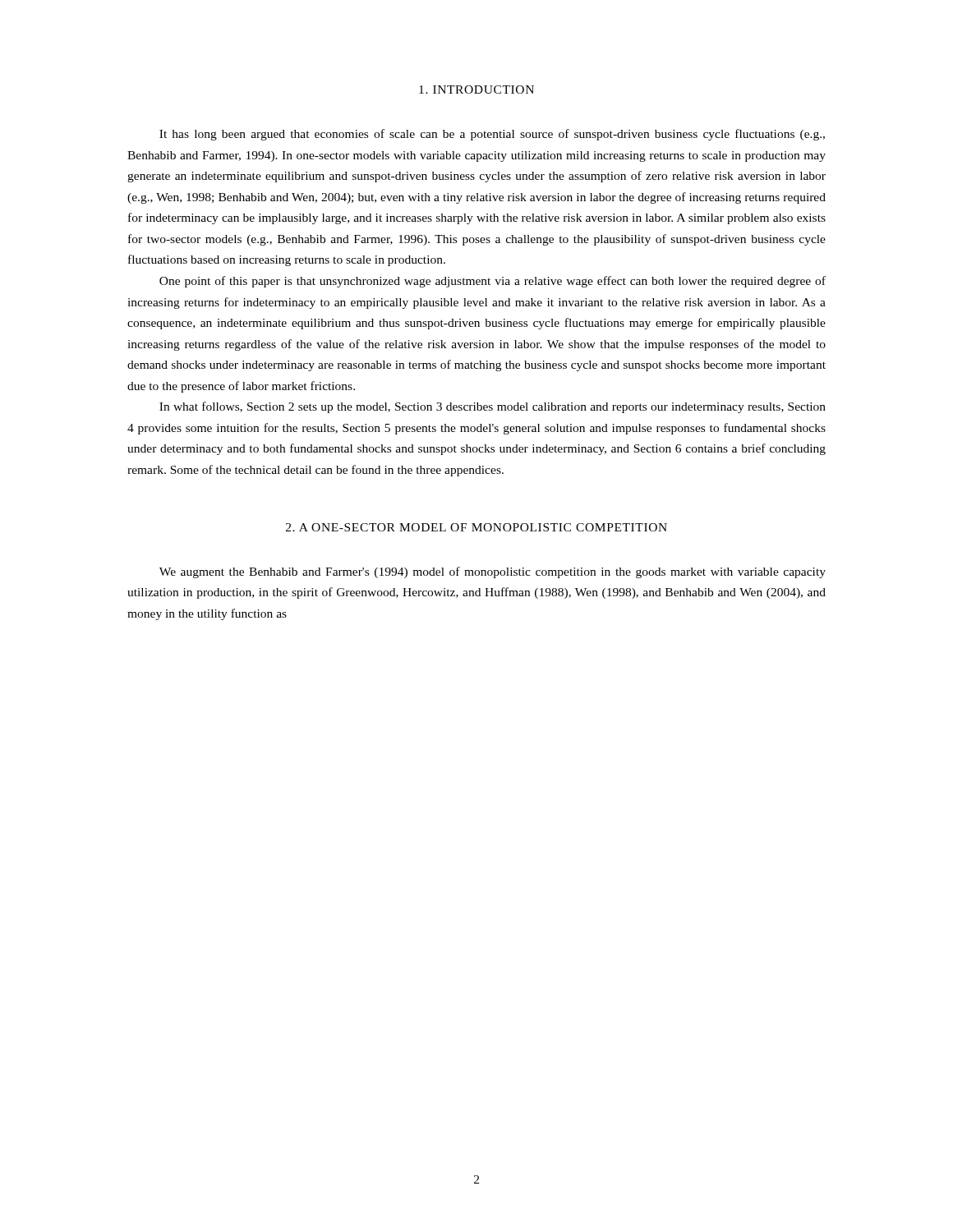Point to the block beginning "In what follows, Section 2 sets up"

pos(476,438)
